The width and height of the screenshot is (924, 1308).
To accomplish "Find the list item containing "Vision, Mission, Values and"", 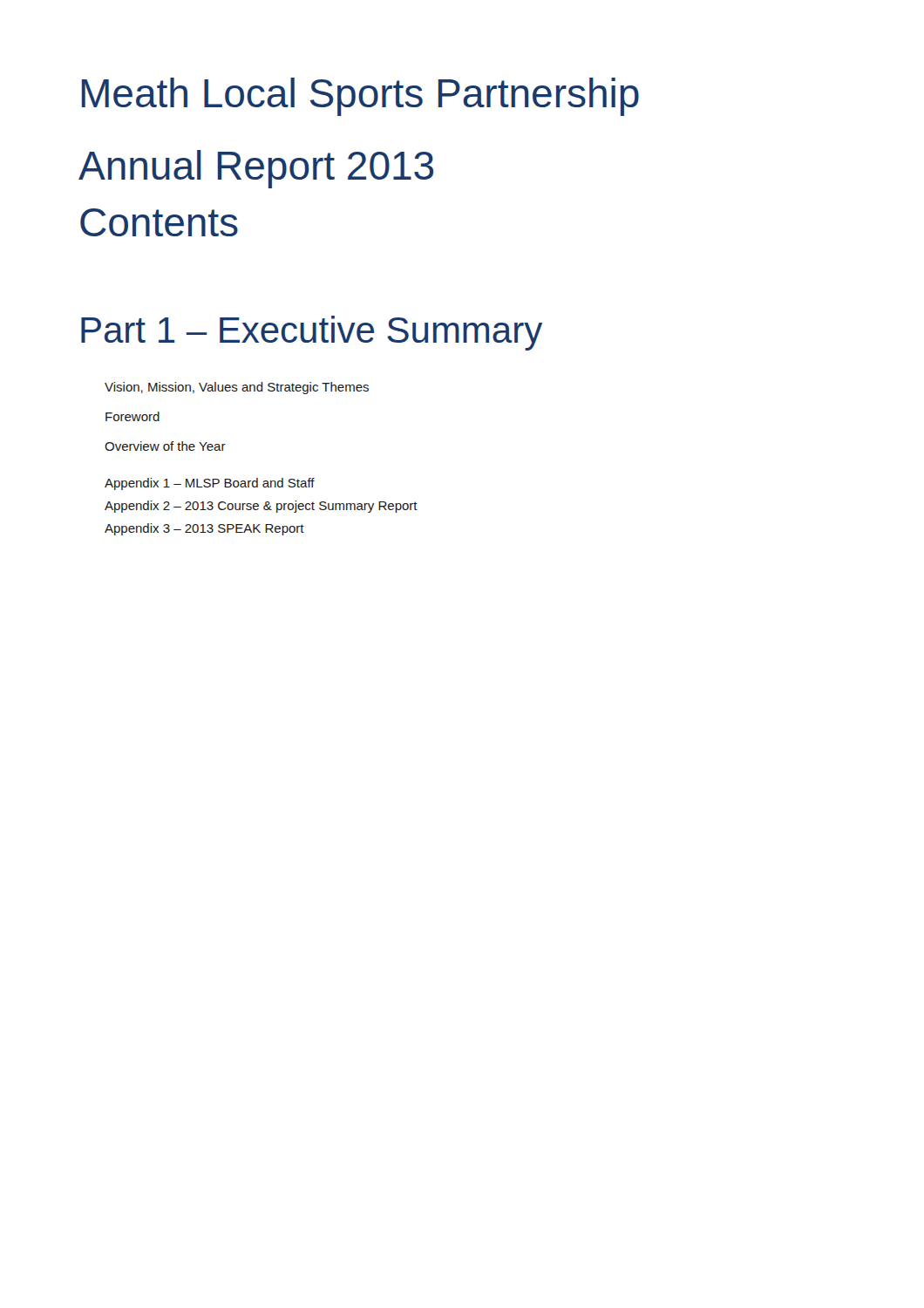I will click(237, 387).
